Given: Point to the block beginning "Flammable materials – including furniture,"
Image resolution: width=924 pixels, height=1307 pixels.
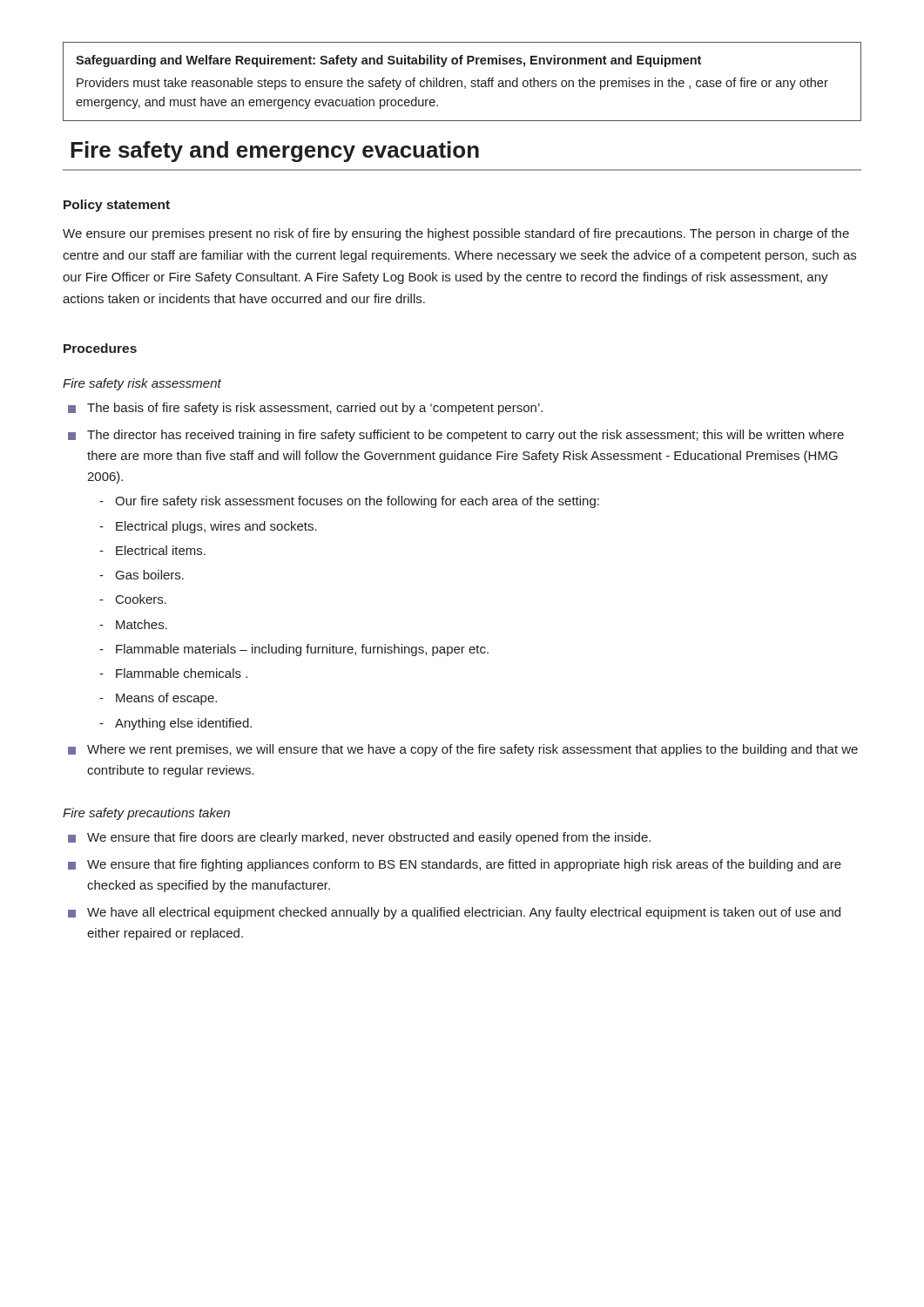Looking at the screenshot, I should tap(302, 648).
